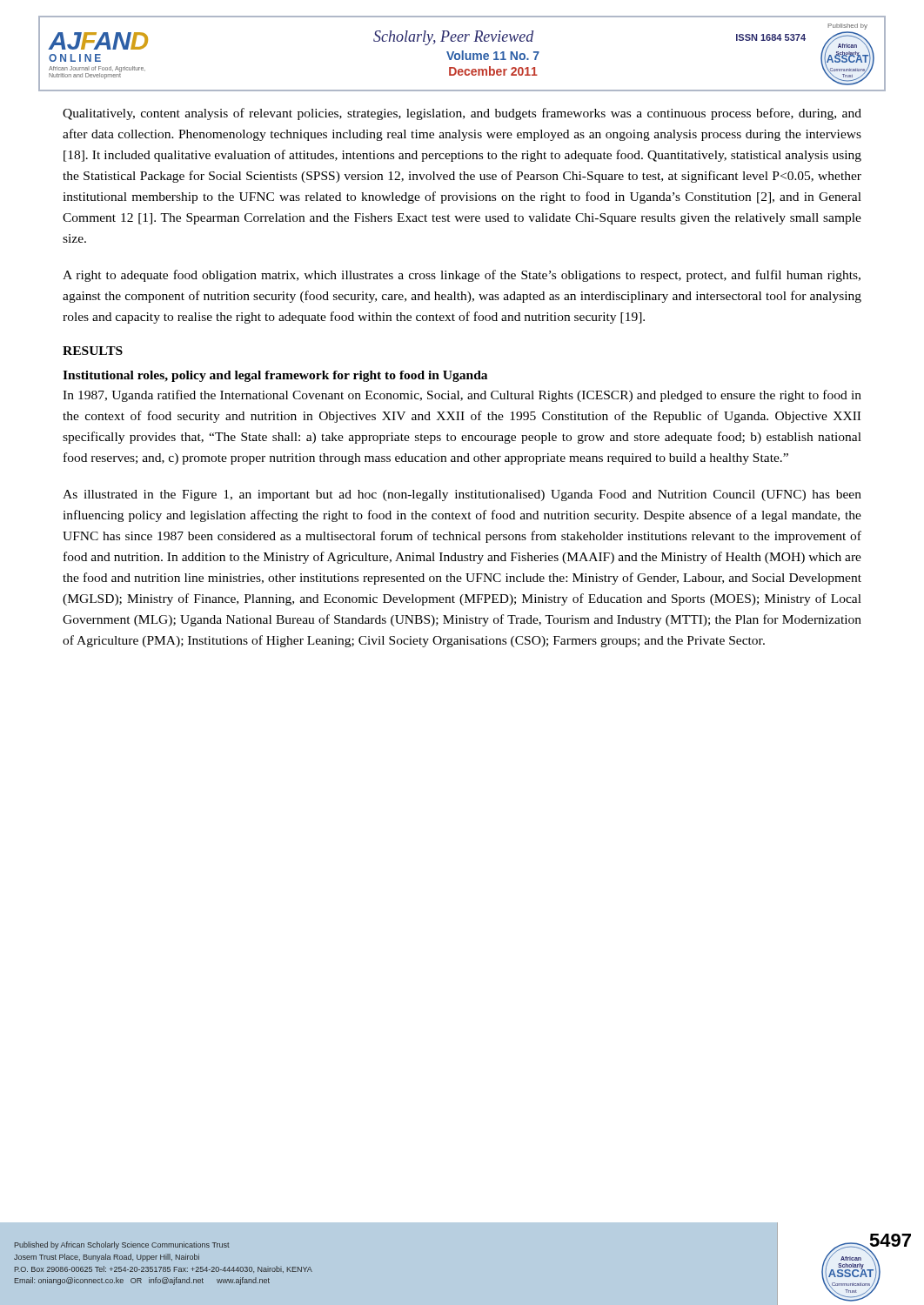Click on the section header with the text "Institutional roles, policy and legal framework for"
The width and height of the screenshot is (924, 1305).
click(275, 375)
